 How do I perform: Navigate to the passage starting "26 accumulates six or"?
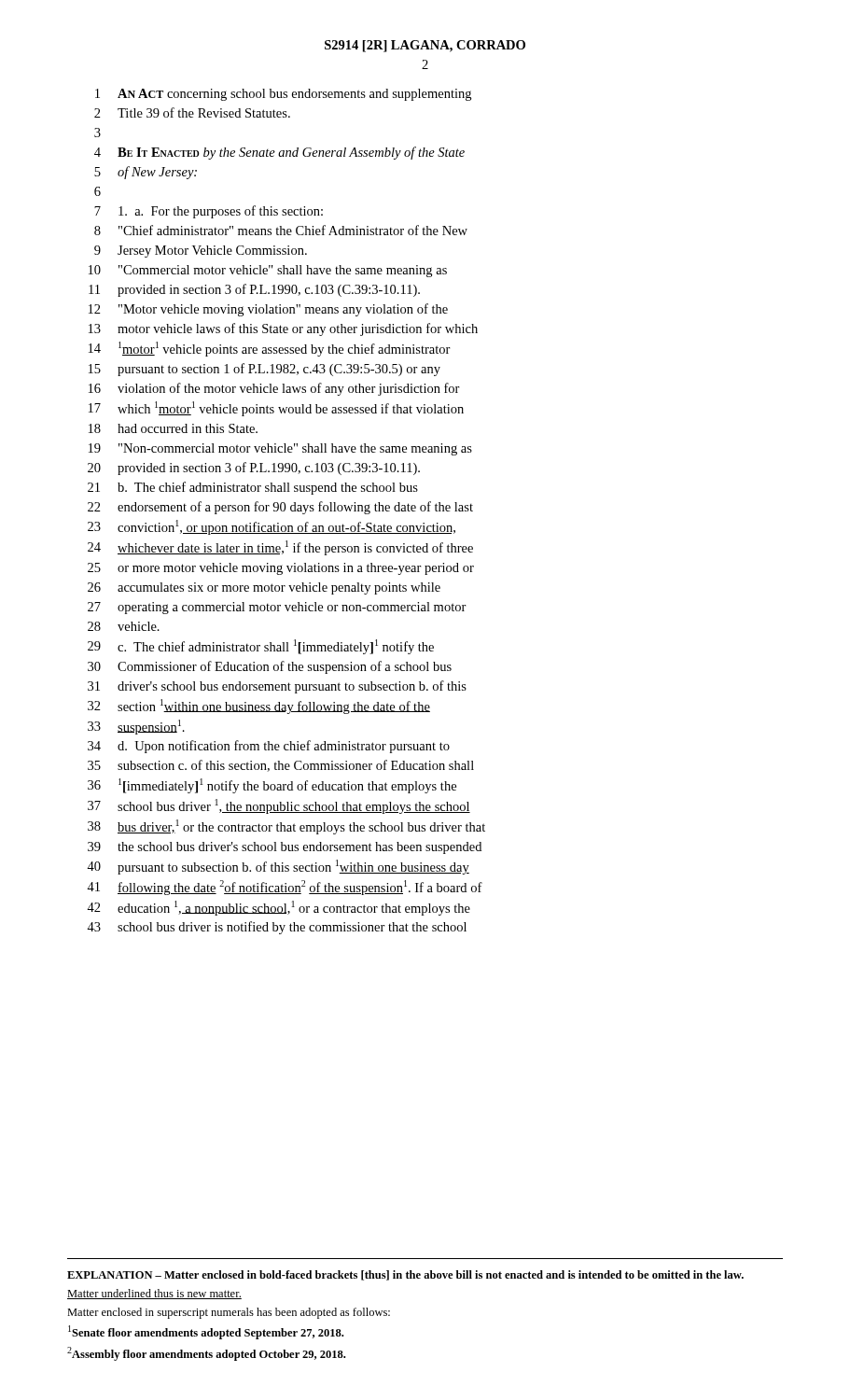(425, 587)
